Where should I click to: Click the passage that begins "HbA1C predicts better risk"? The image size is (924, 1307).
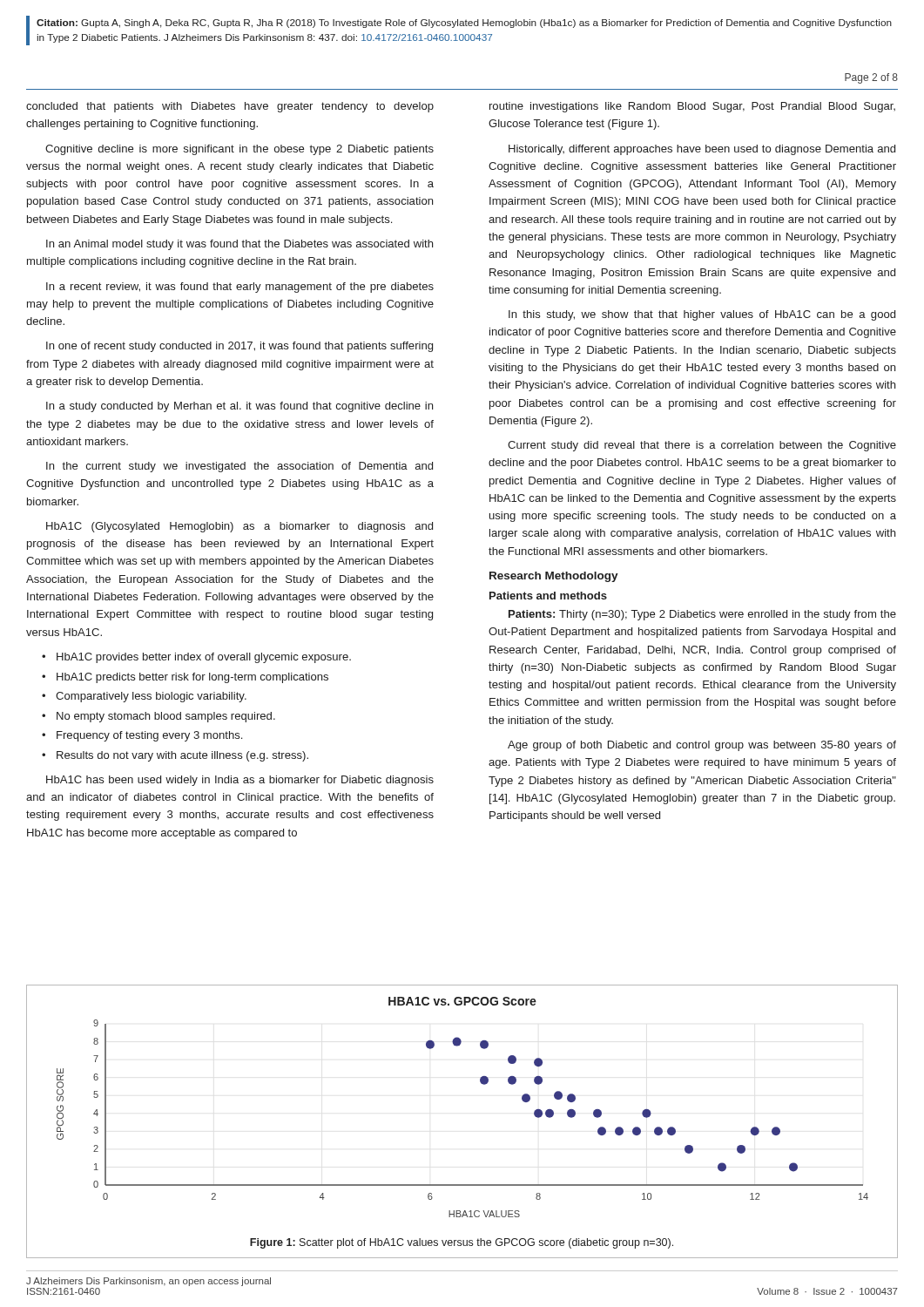click(192, 676)
